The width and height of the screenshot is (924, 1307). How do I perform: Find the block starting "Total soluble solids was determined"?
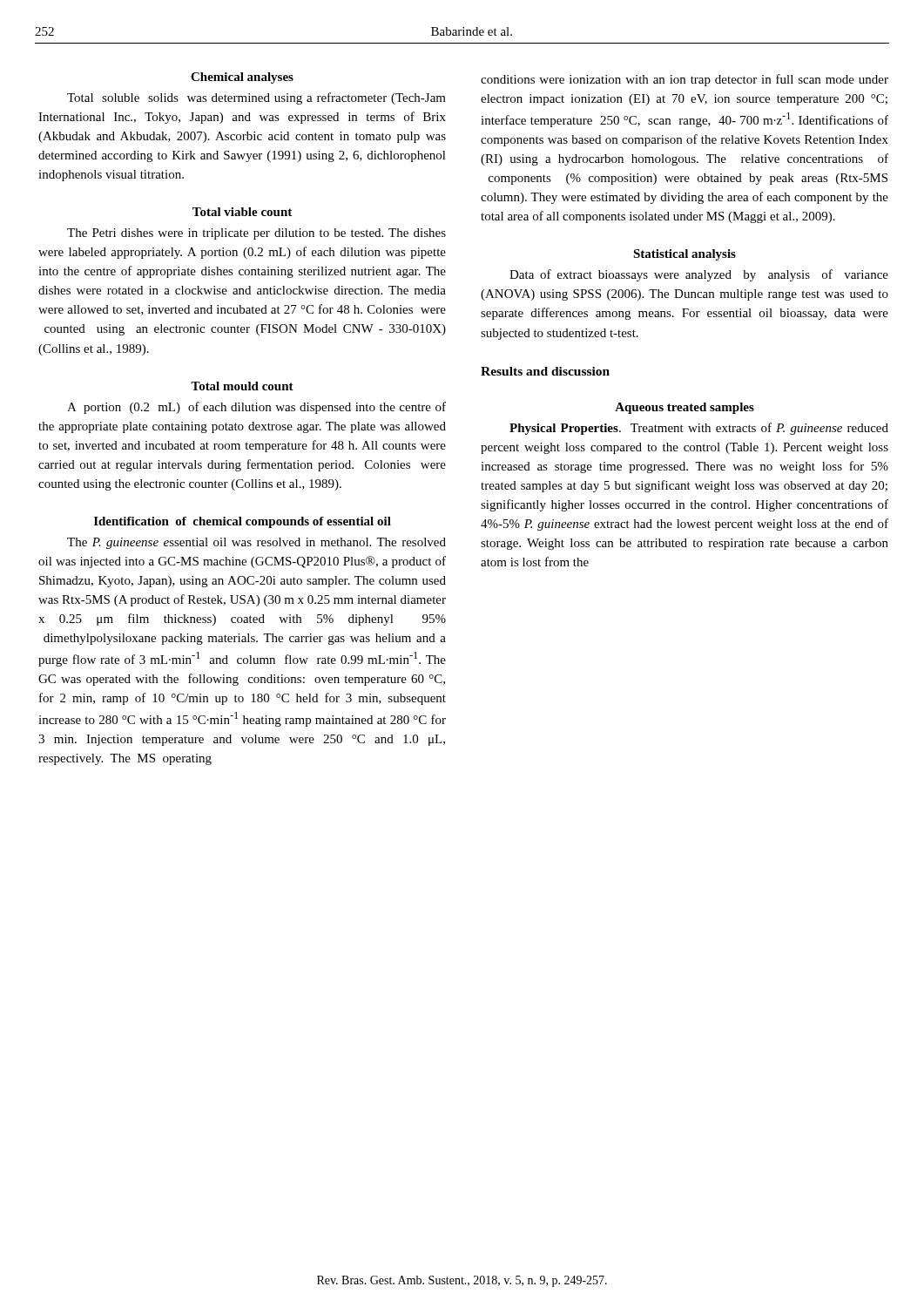coord(242,136)
